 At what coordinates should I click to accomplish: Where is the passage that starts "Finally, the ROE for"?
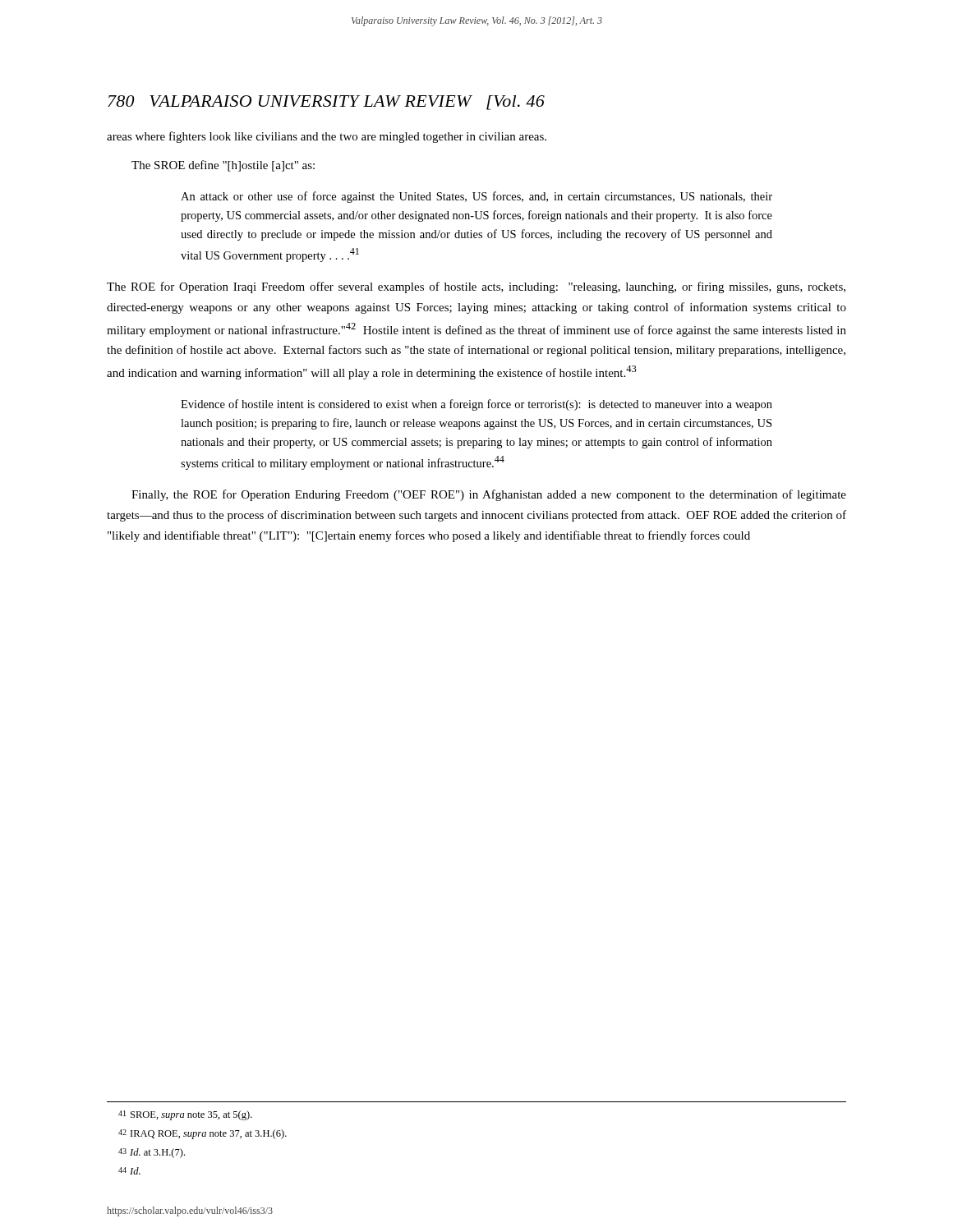476,515
